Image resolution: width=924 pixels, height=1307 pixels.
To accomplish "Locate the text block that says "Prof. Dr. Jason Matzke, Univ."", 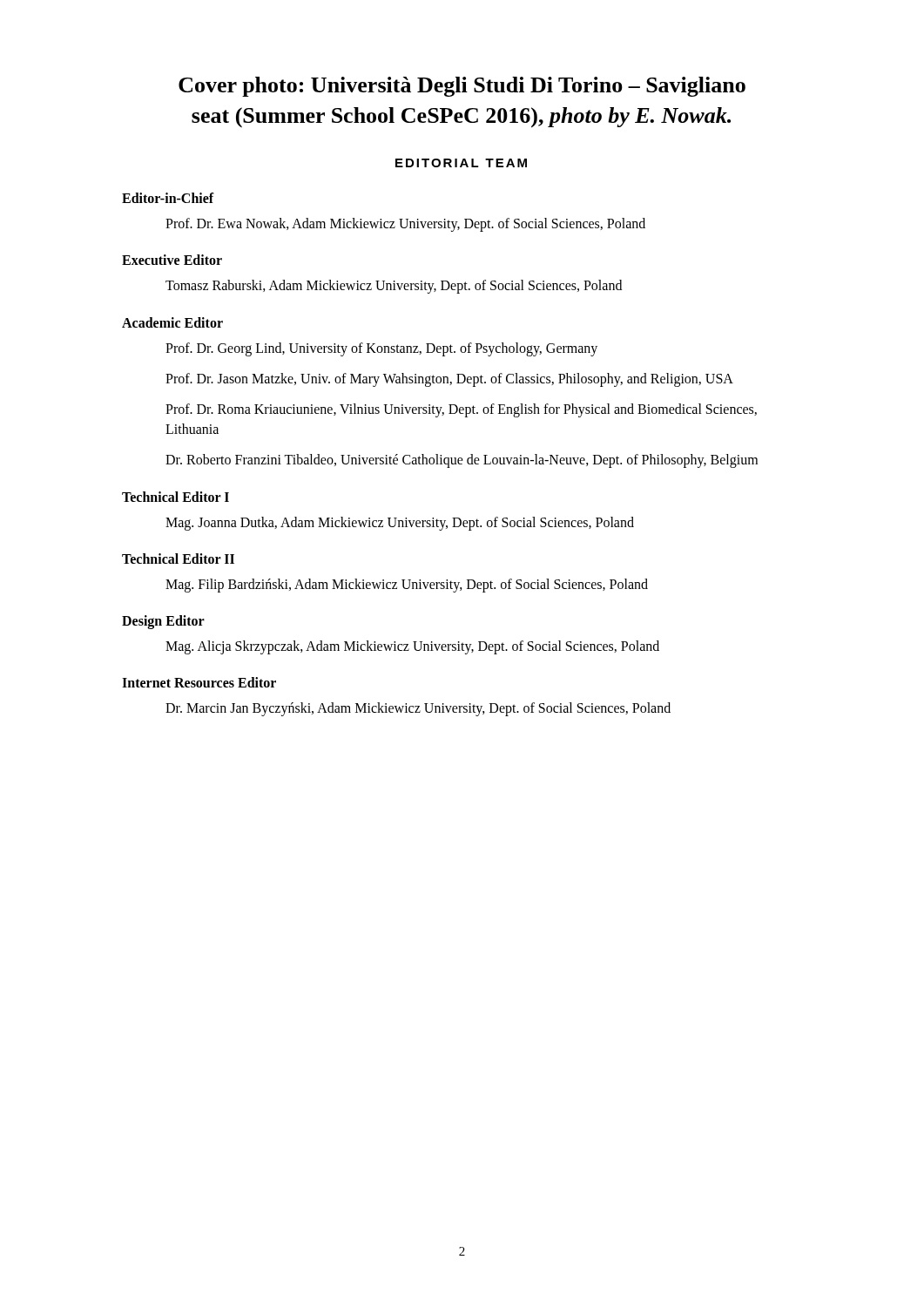I will 449,378.
